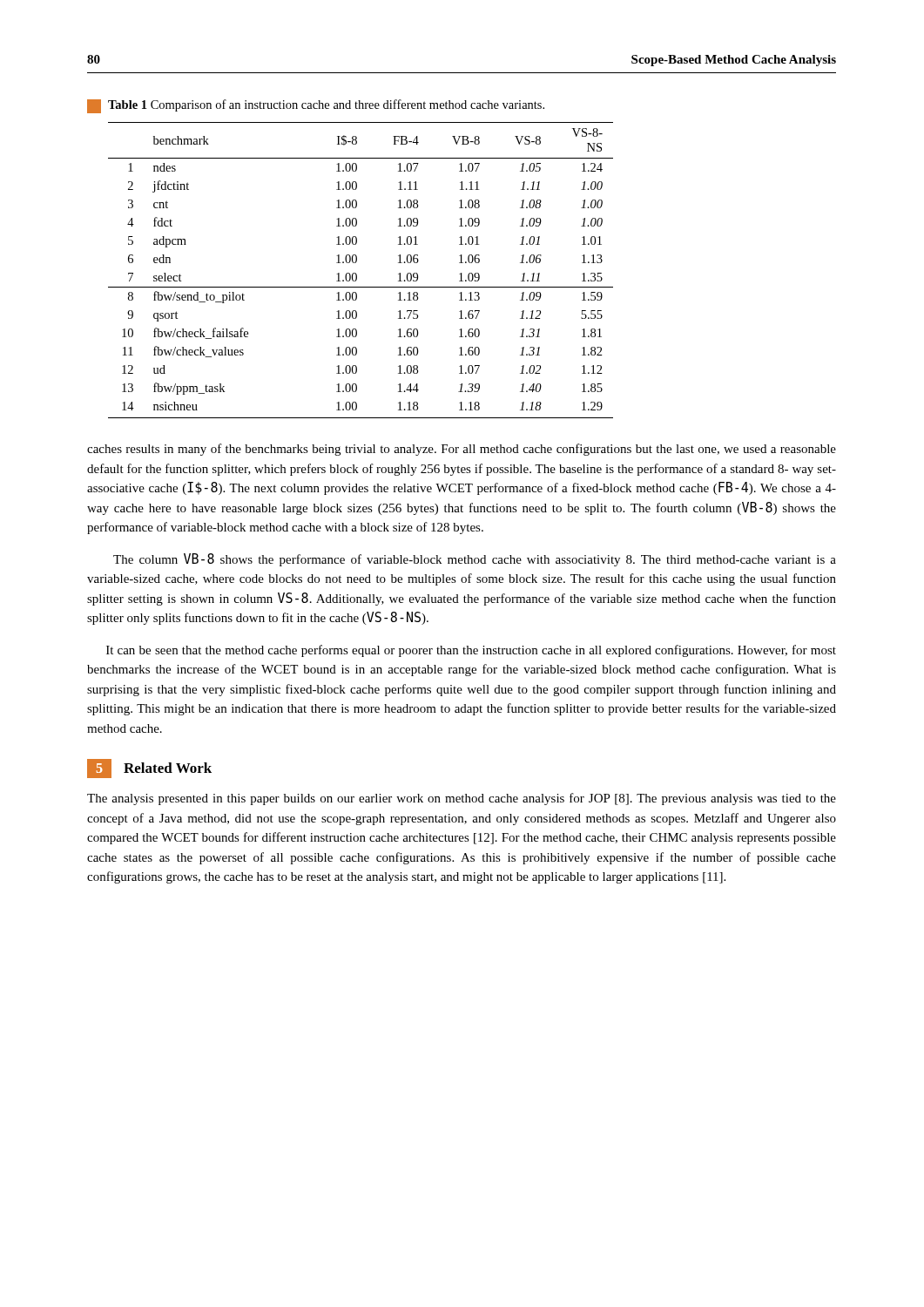Locate the caption that says "Table 1 Comparison of an"
Screen dimensions: 1307x924
[316, 105]
